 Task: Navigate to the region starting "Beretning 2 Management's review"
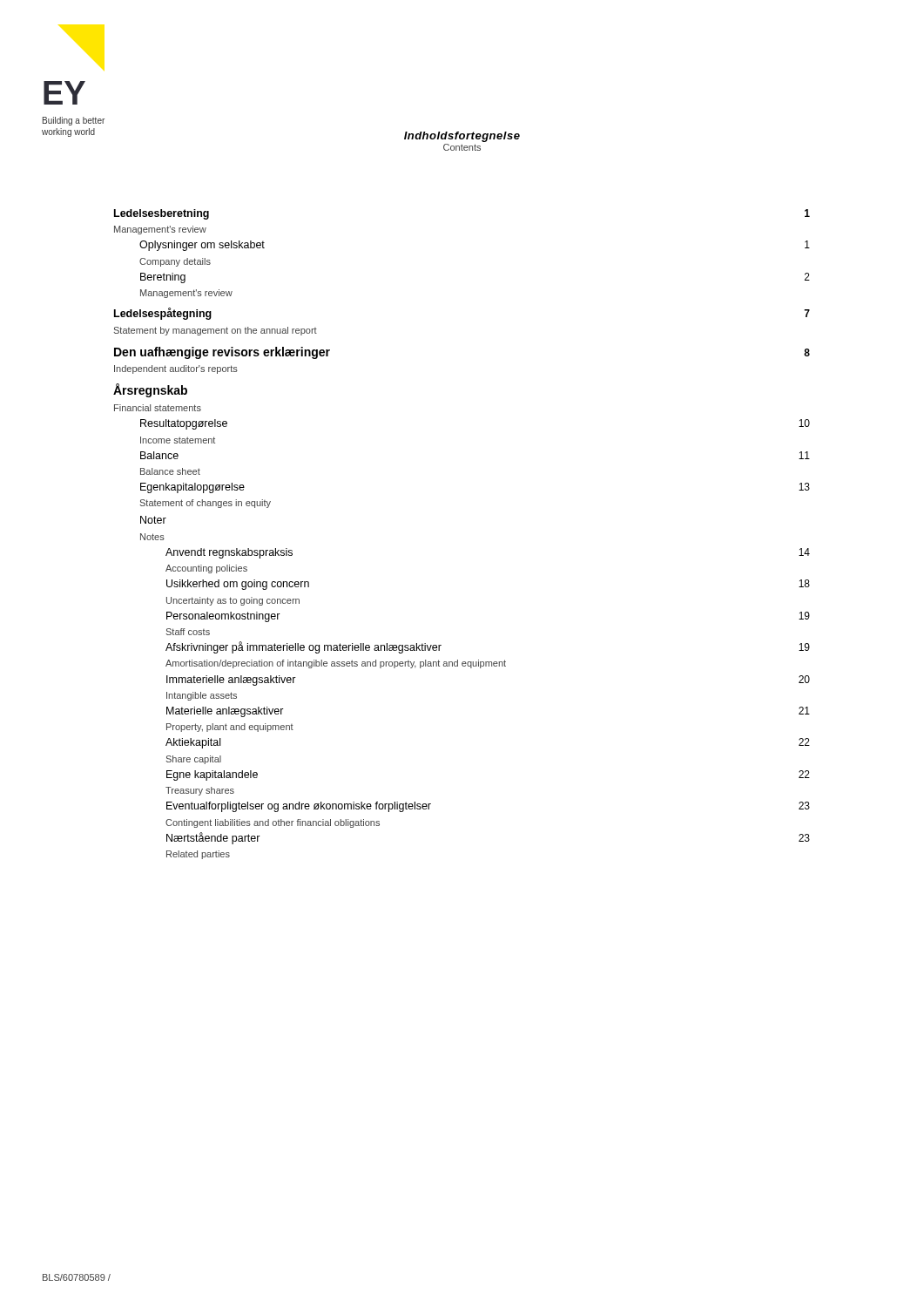click(x=159, y=278)
